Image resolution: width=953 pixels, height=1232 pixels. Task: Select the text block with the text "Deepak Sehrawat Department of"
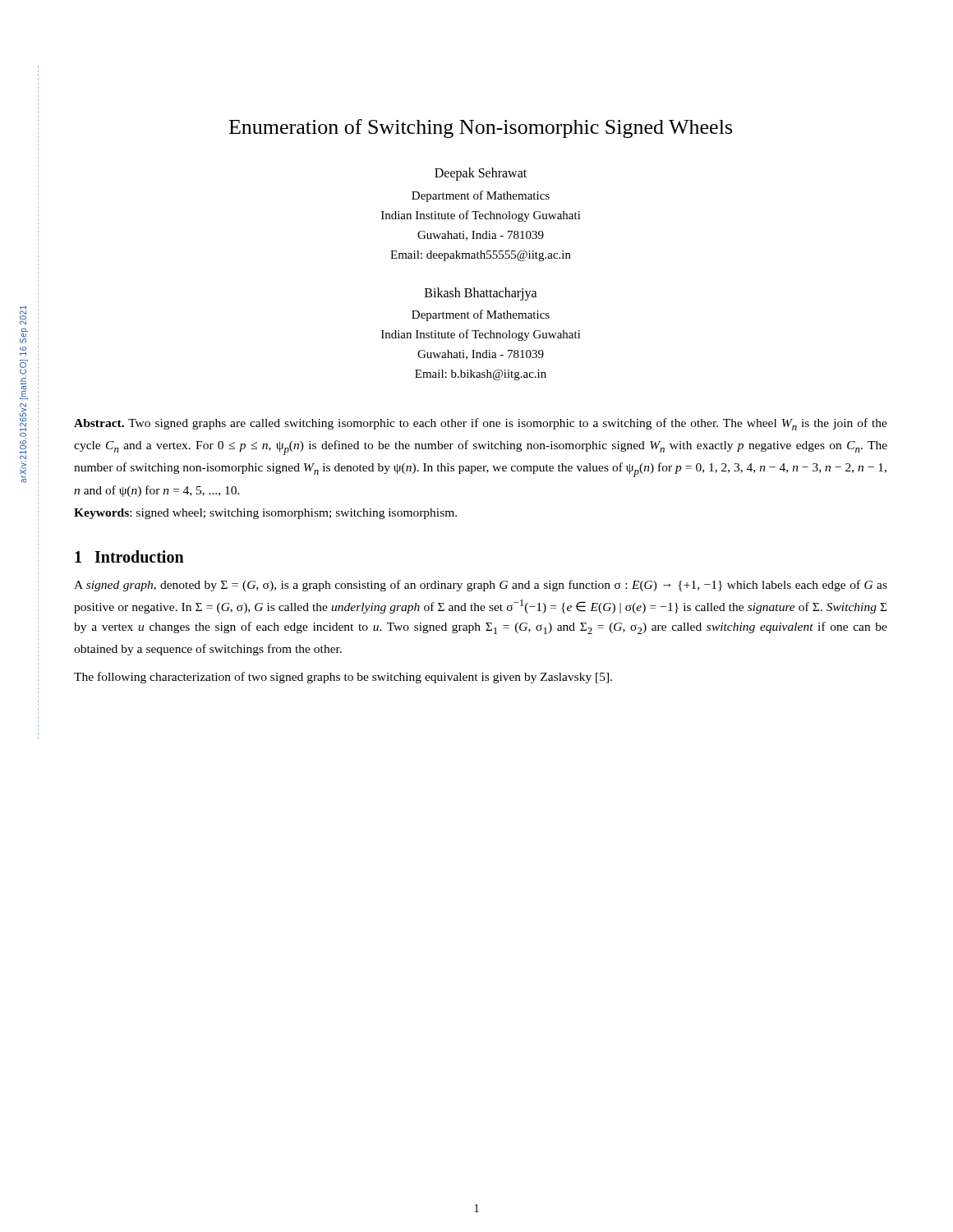[x=481, y=213]
